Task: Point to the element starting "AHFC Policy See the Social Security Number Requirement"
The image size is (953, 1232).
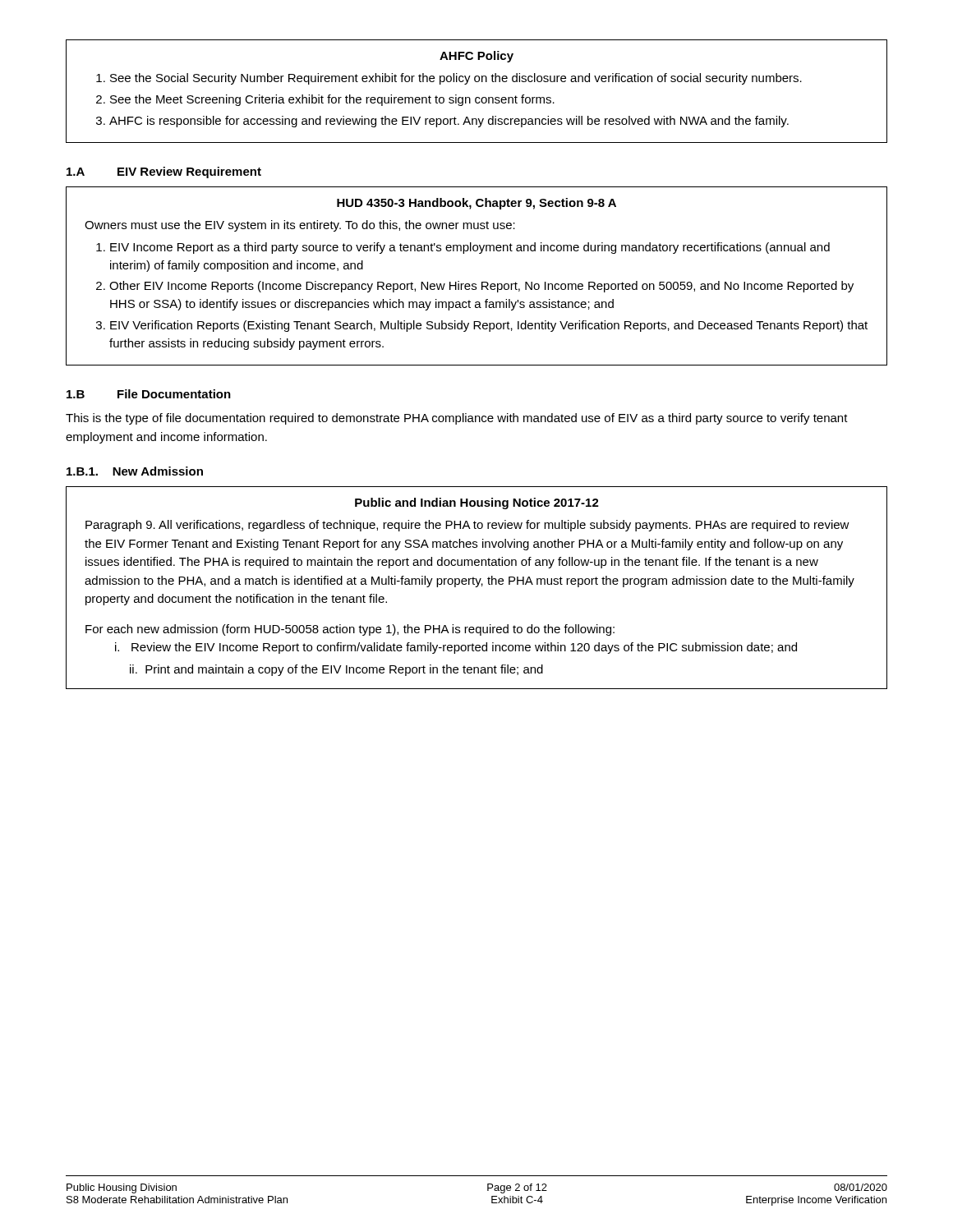Action: coord(476,89)
